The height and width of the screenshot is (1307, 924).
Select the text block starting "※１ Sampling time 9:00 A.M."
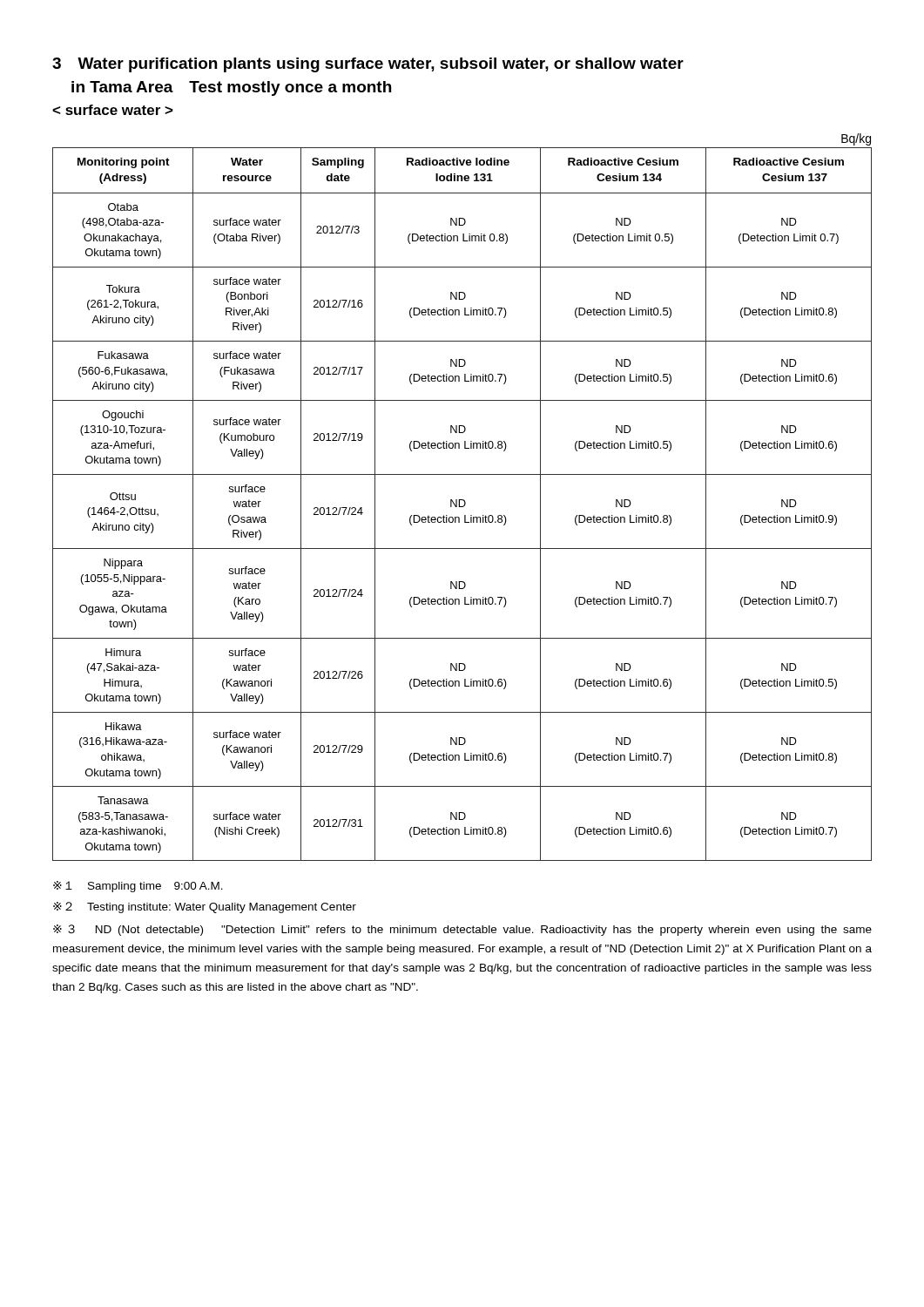(138, 886)
